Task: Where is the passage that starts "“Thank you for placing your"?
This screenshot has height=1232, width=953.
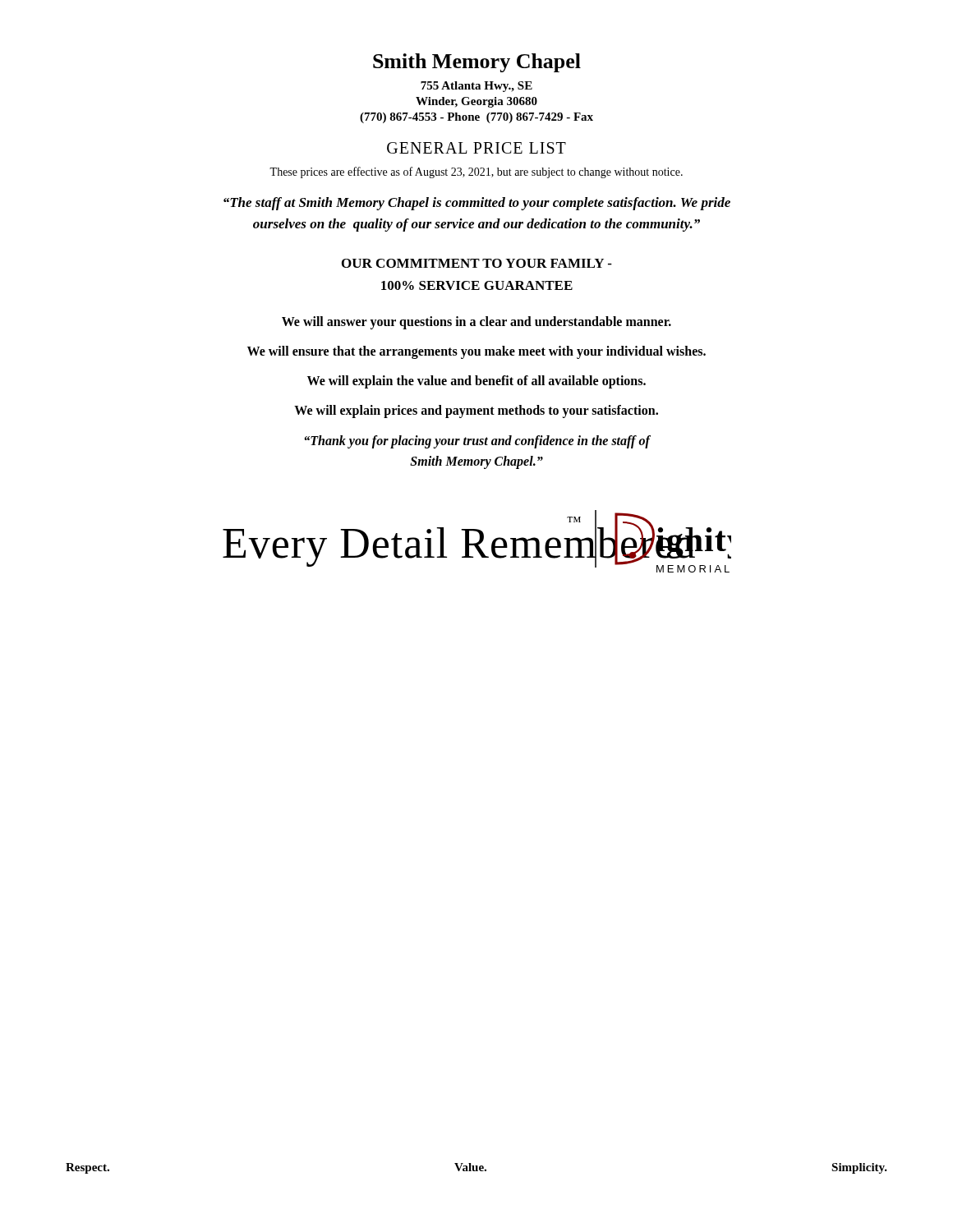Action: 476,451
